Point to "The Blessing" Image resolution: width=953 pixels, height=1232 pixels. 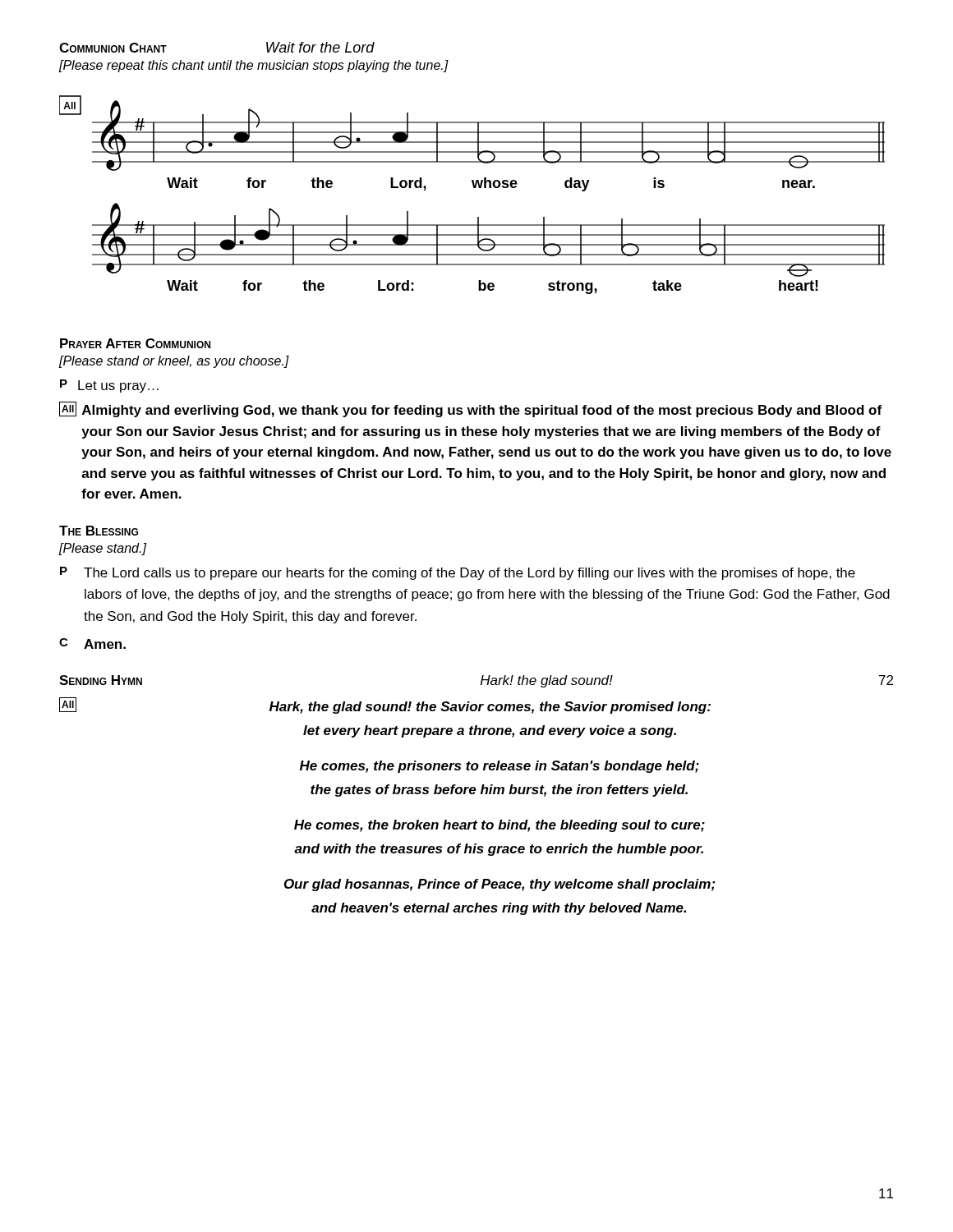[99, 531]
